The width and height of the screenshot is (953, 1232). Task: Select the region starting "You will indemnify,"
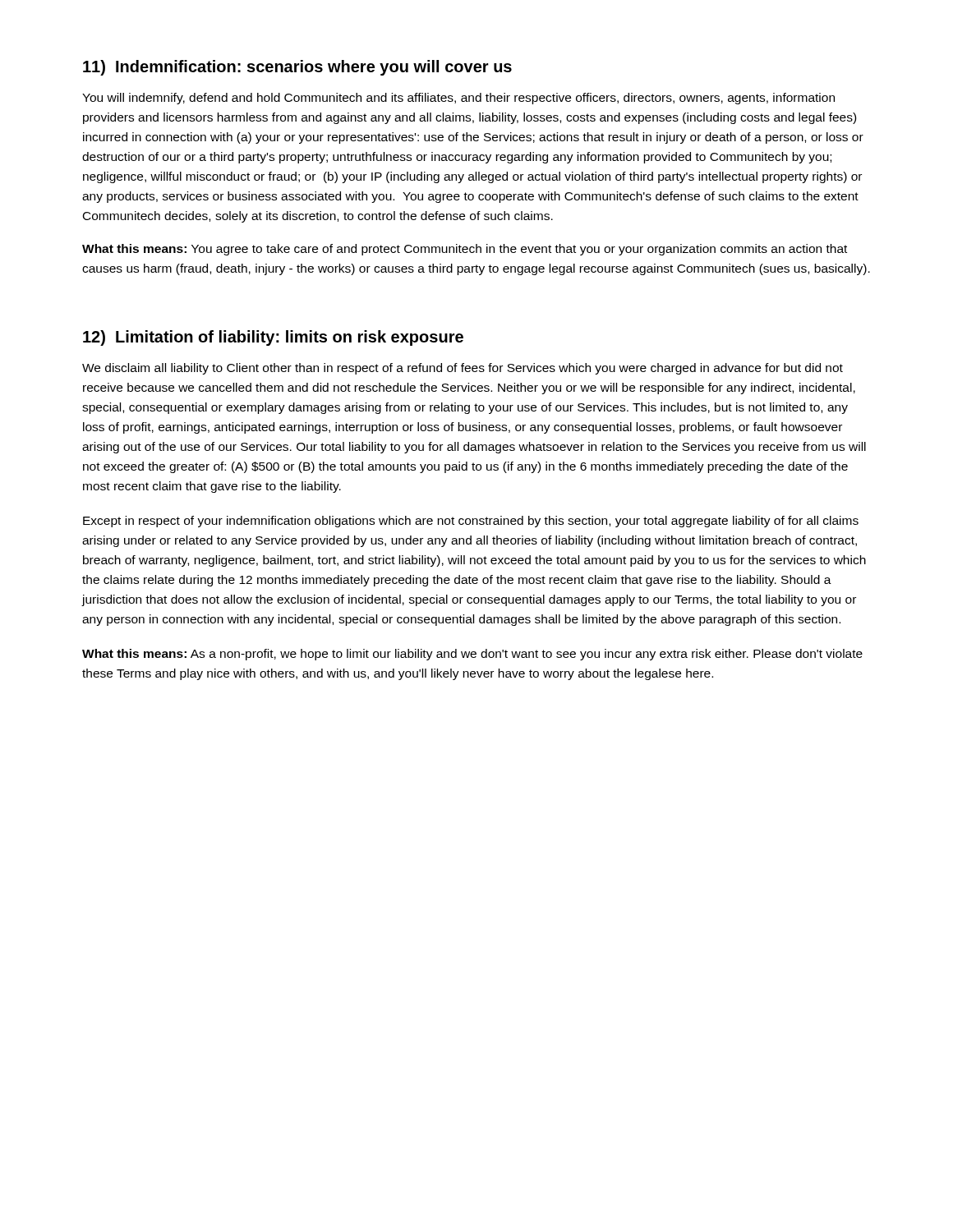(473, 156)
